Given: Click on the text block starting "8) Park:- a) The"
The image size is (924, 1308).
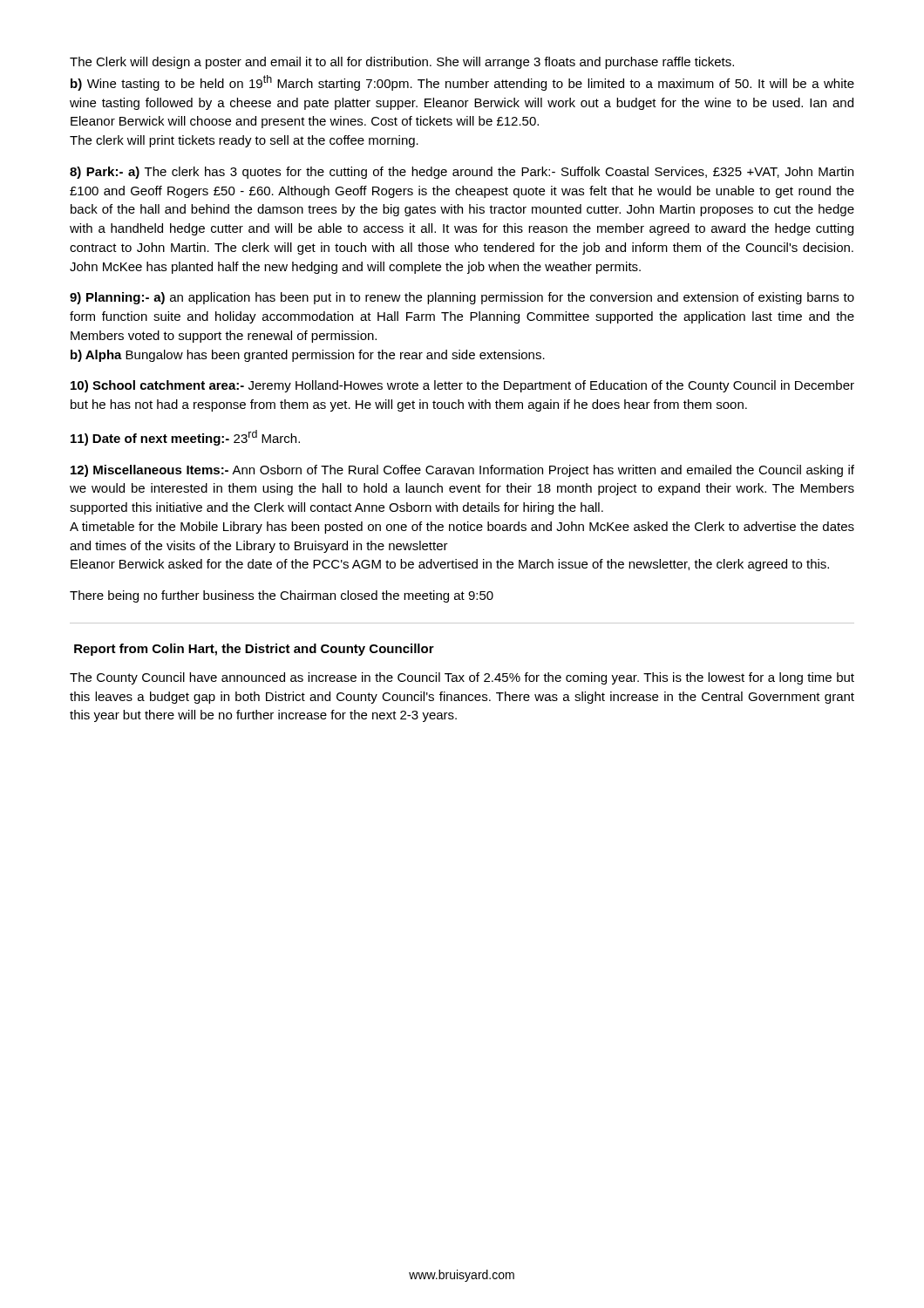Looking at the screenshot, I should [462, 219].
